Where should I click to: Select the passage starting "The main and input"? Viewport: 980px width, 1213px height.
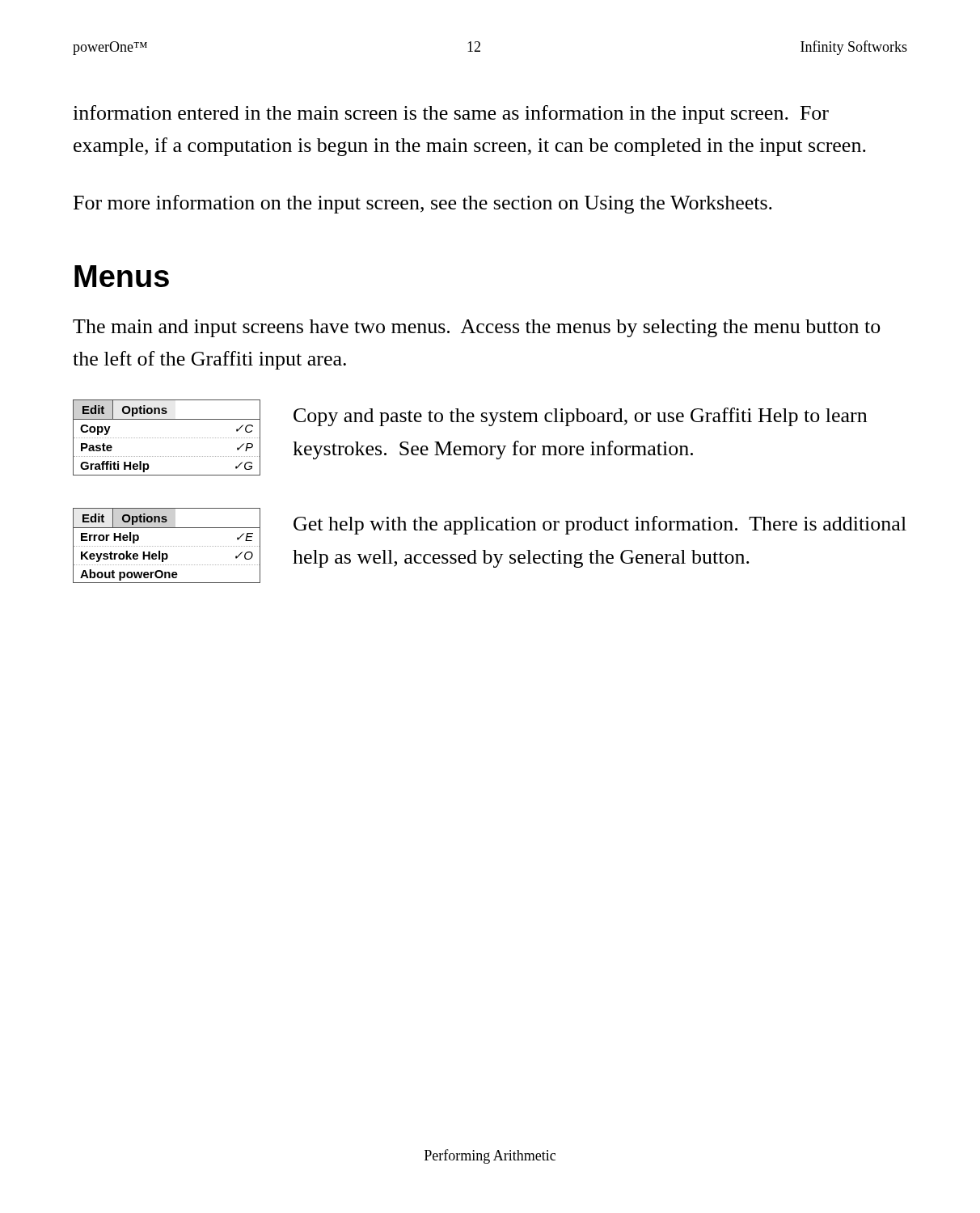[x=477, y=343]
